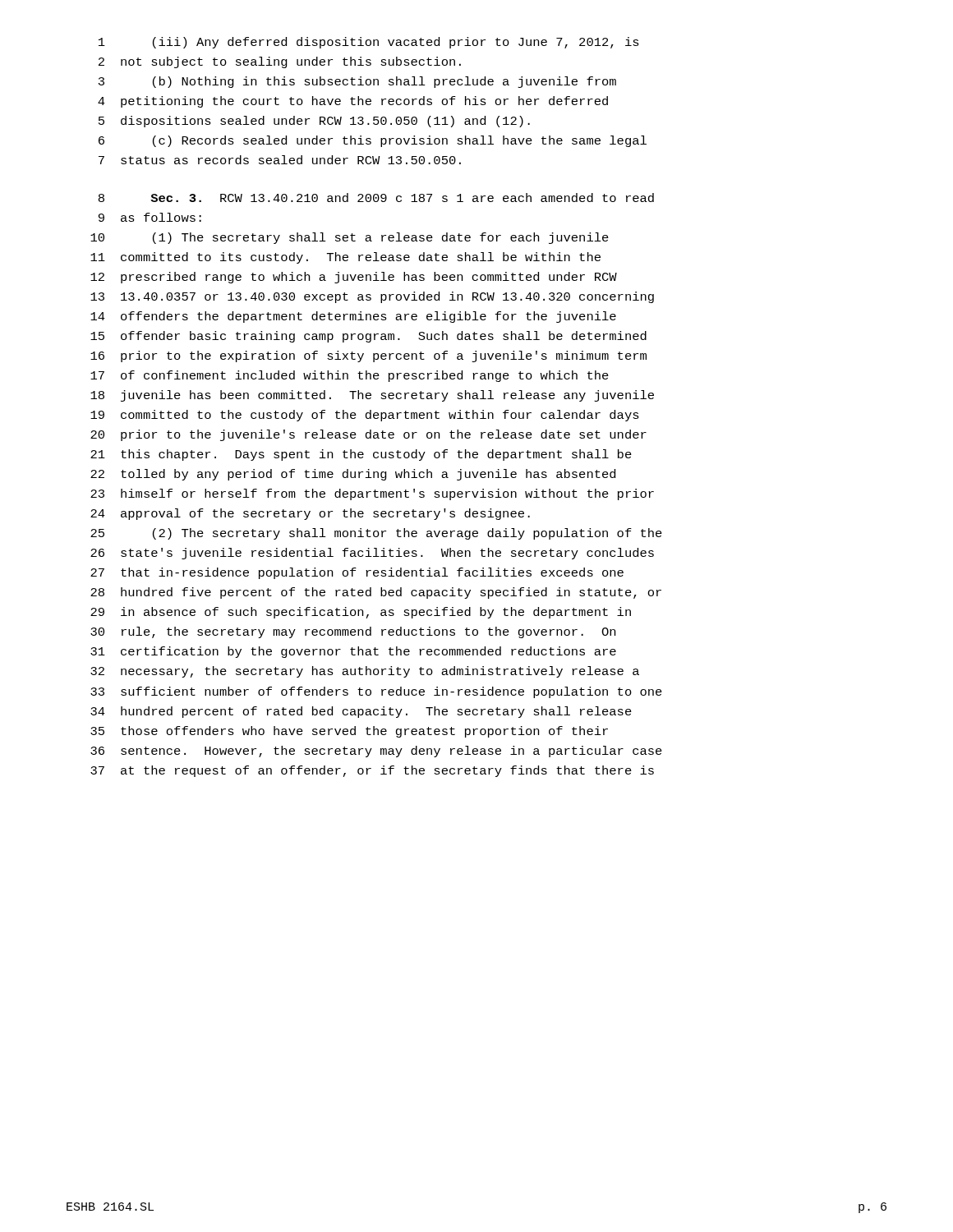Click on the text block containing "22 tolled by any period of"
Screen dimensions: 1232x953
coord(476,475)
